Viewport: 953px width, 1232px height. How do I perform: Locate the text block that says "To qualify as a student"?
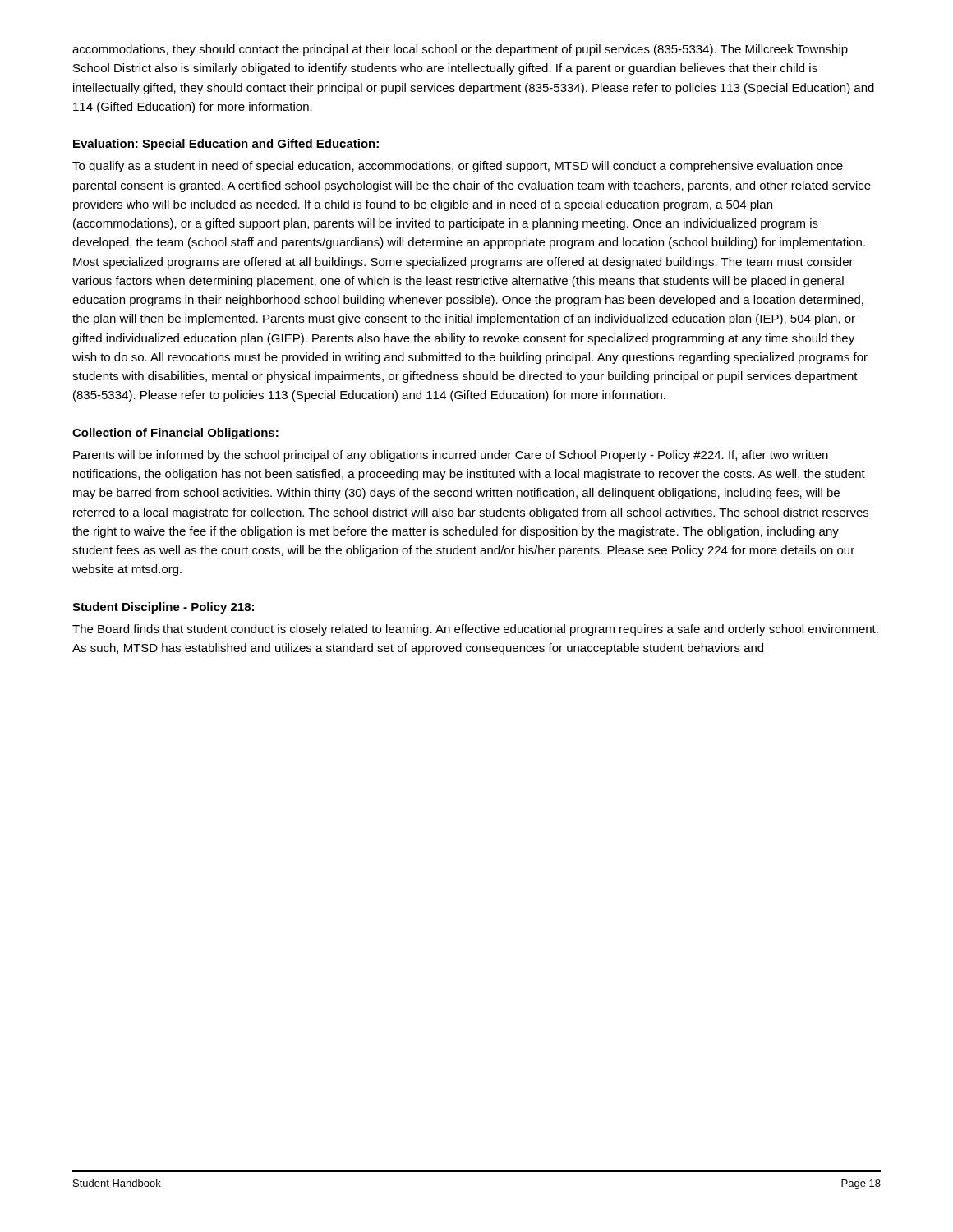pos(472,280)
